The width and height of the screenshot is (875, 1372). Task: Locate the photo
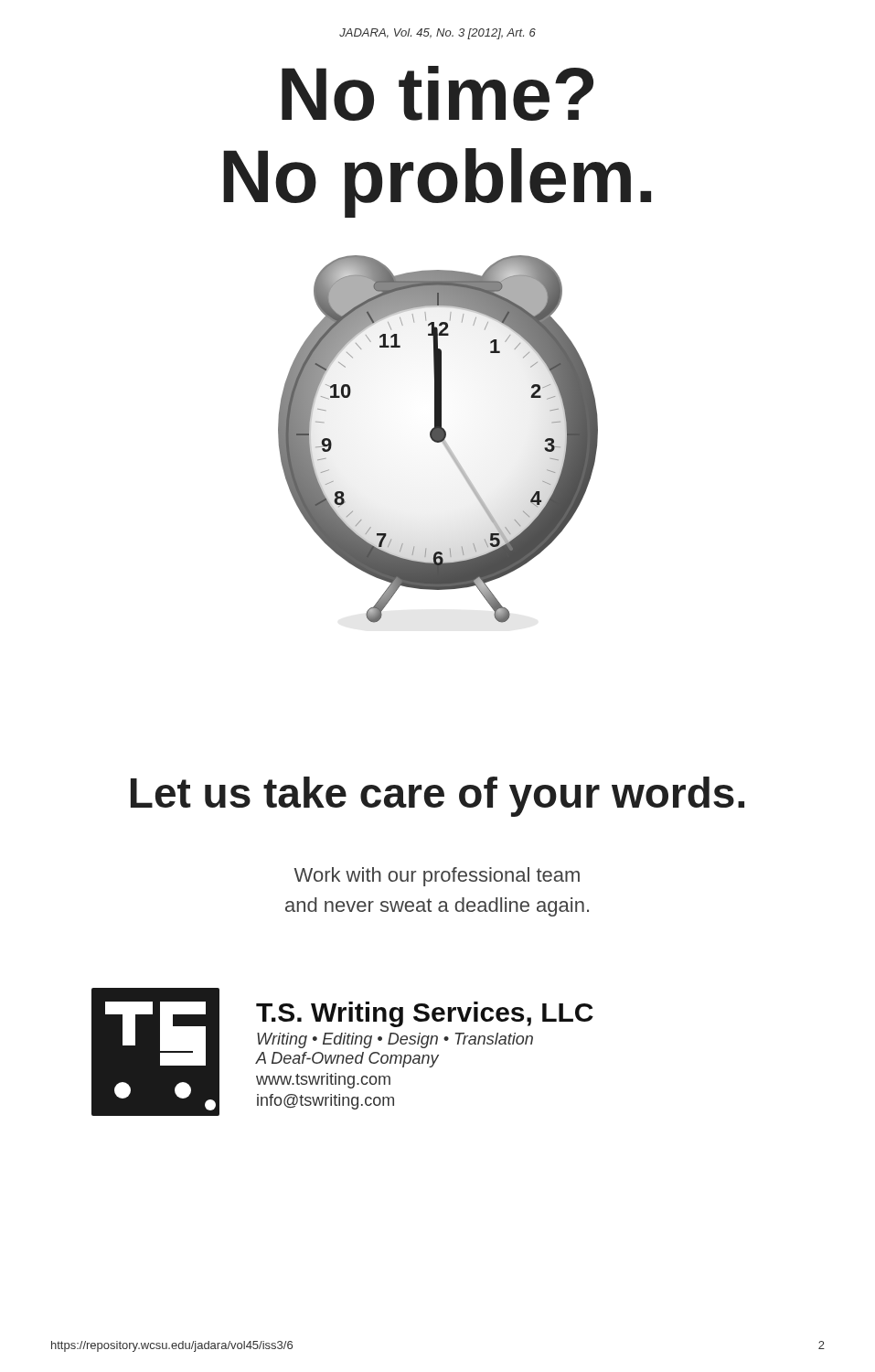tap(438, 434)
